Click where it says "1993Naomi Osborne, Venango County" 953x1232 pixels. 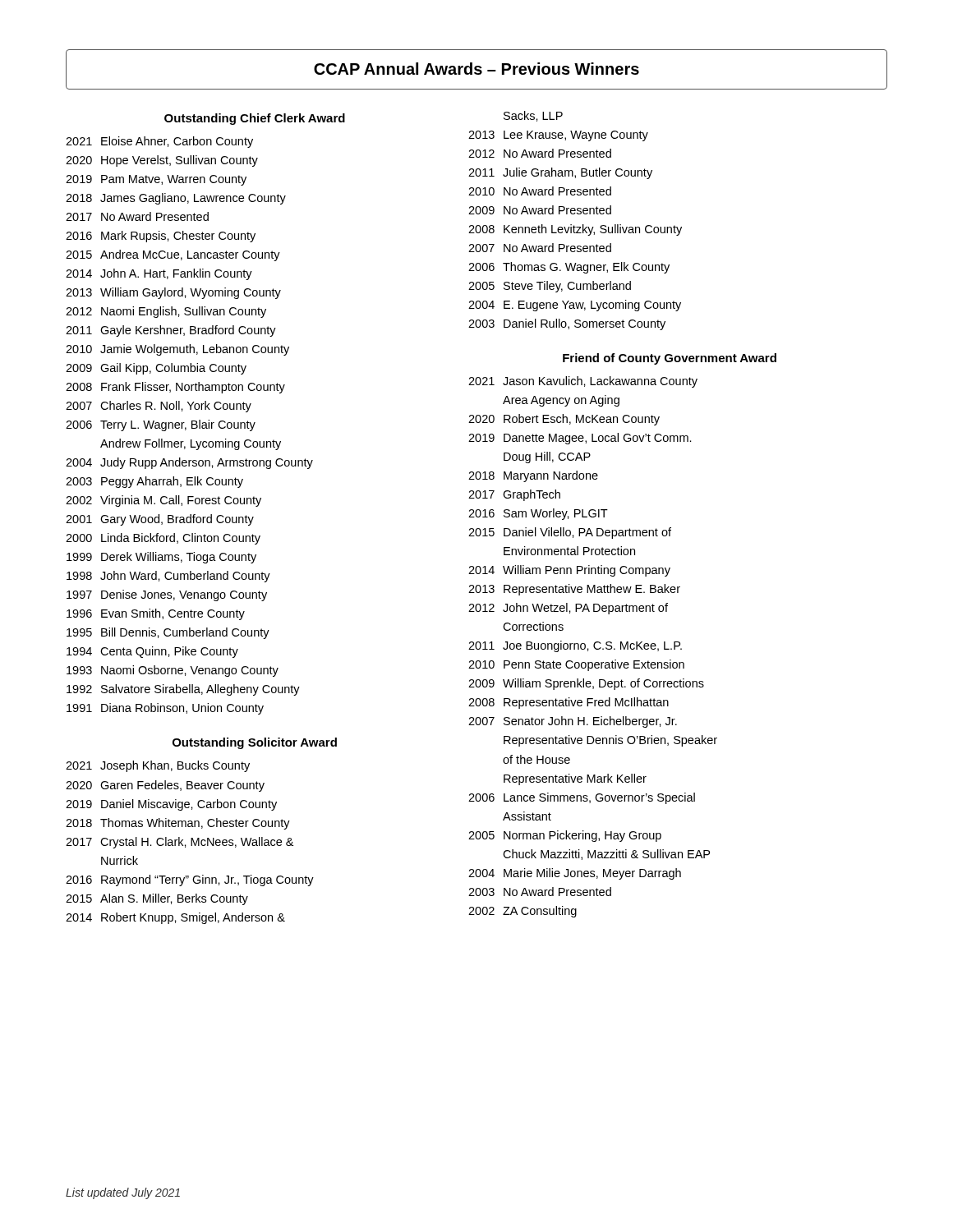pyautogui.click(x=255, y=671)
